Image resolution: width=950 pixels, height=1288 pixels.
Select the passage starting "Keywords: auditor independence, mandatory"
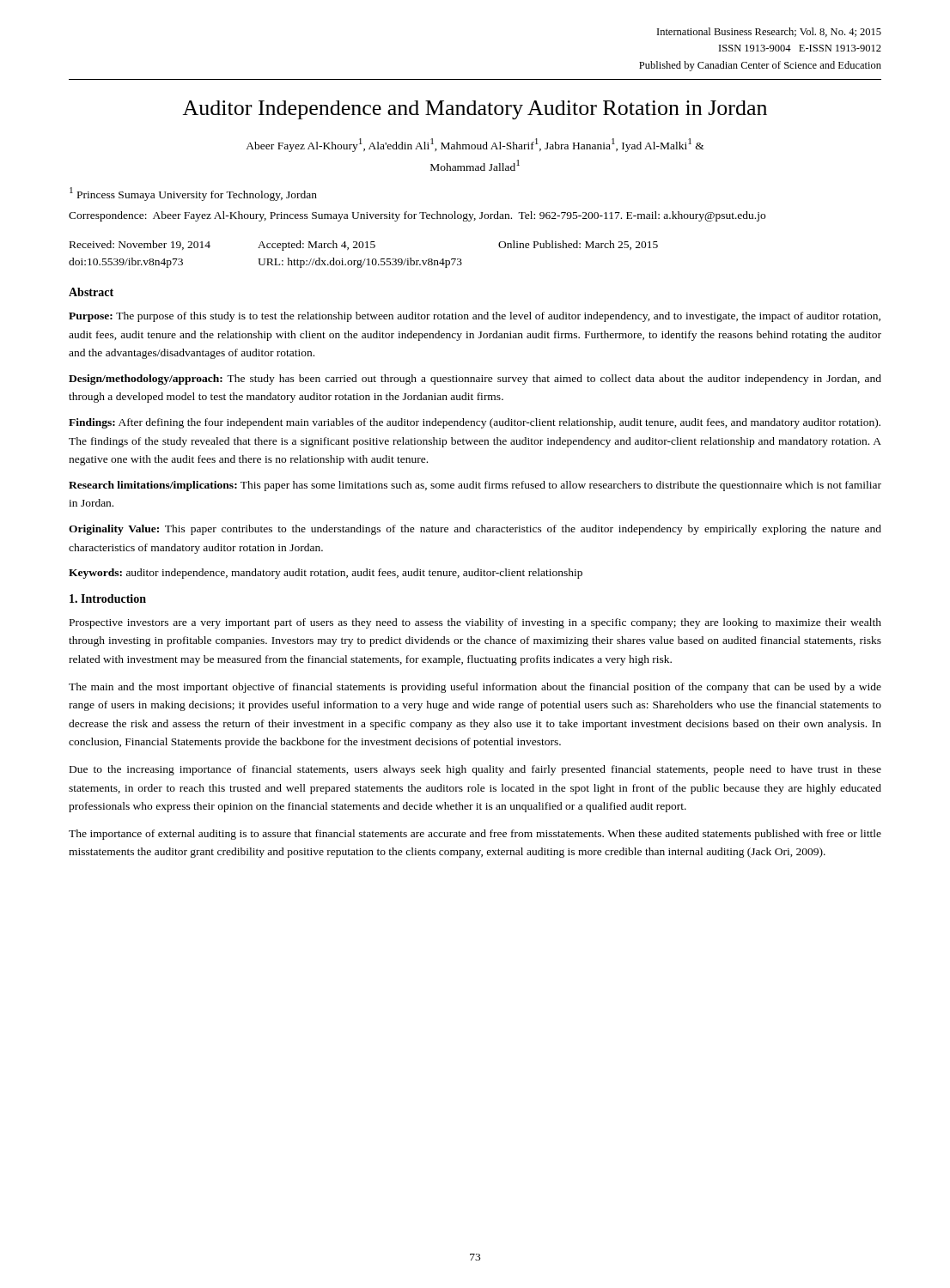coord(326,573)
